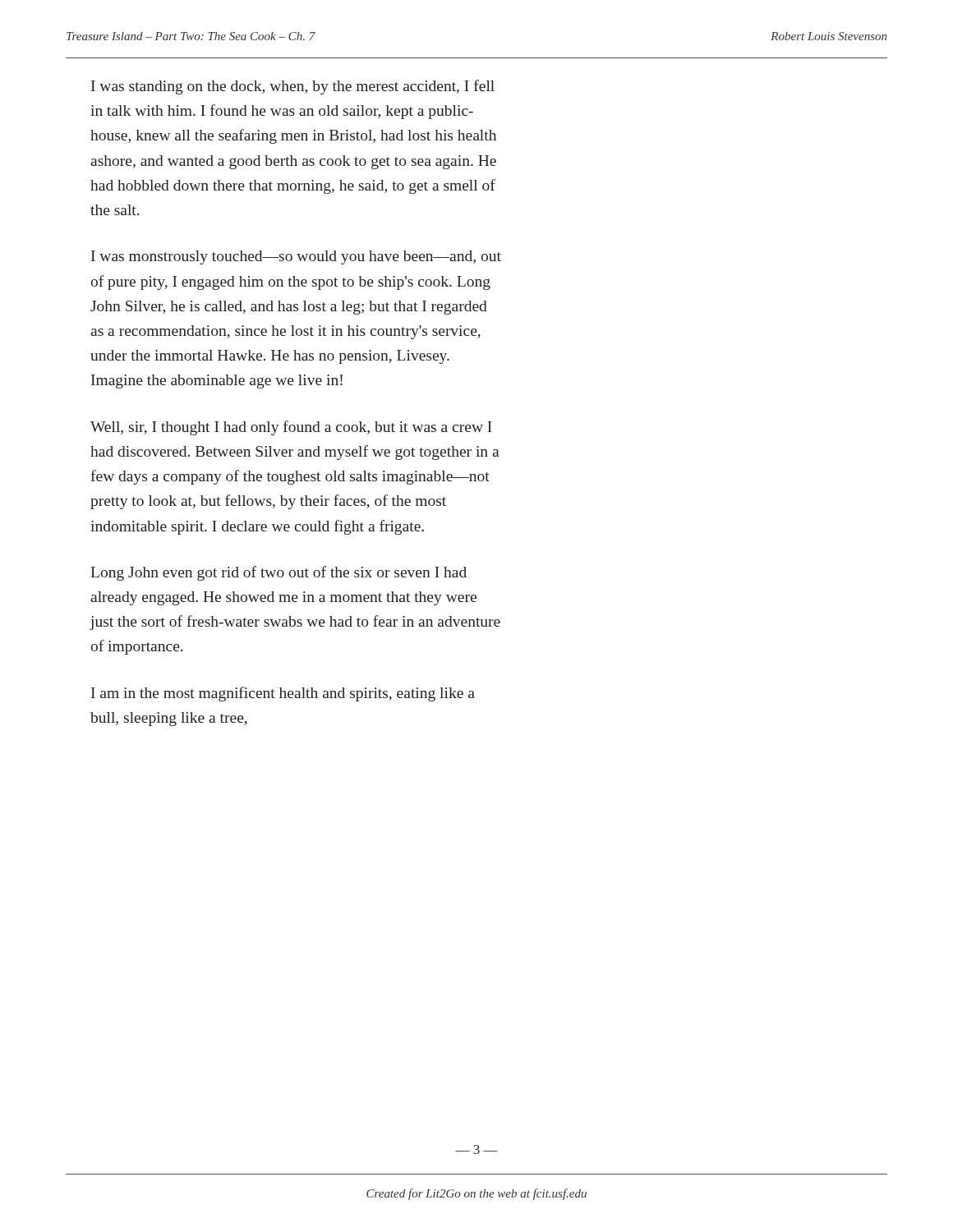Where is the passage that starts "I was monstrously touched—so would you have been—and,"?
This screenshot has width=953, height=1232.
296,319
